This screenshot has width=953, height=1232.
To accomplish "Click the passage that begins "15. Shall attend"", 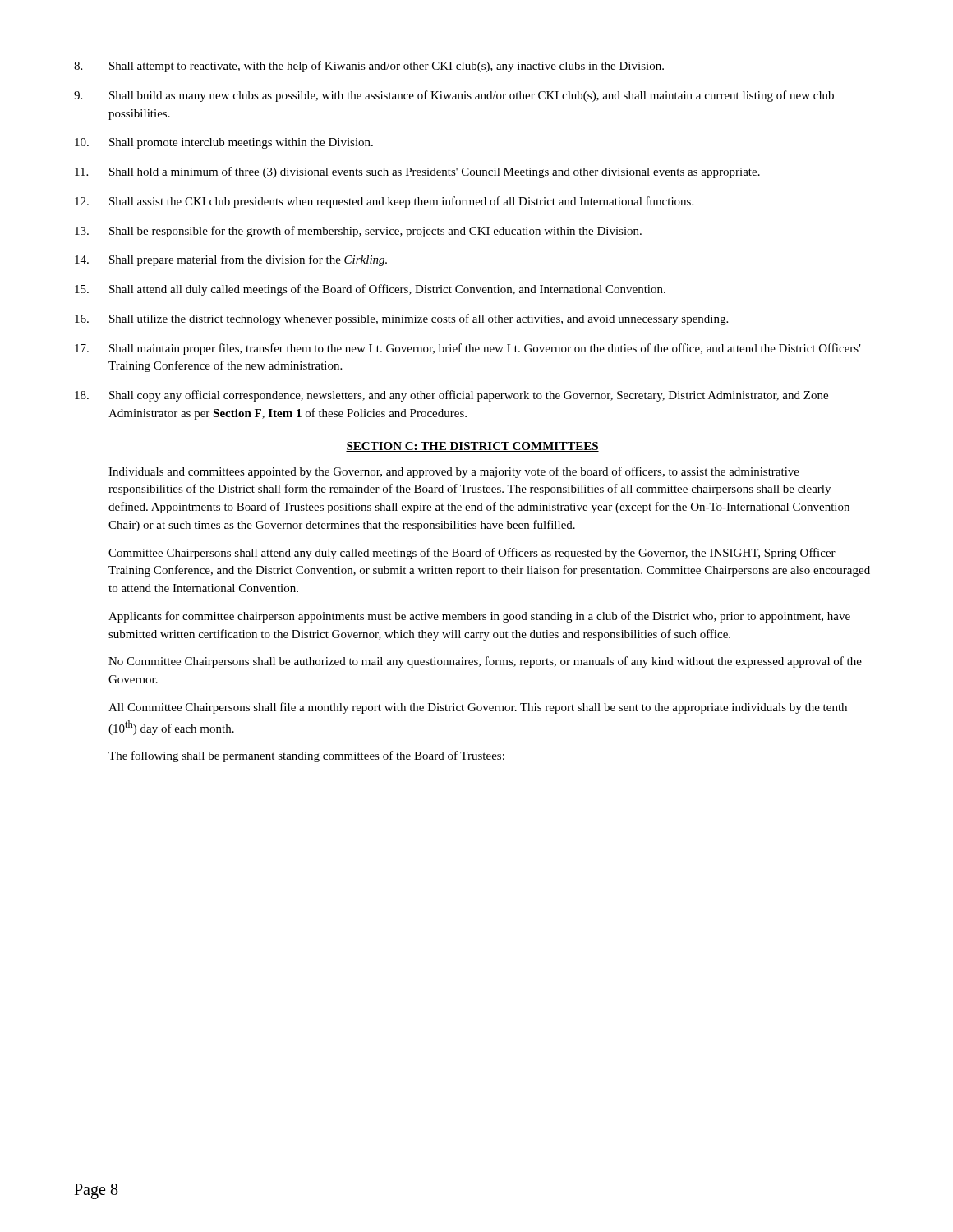I will [472, 290].
